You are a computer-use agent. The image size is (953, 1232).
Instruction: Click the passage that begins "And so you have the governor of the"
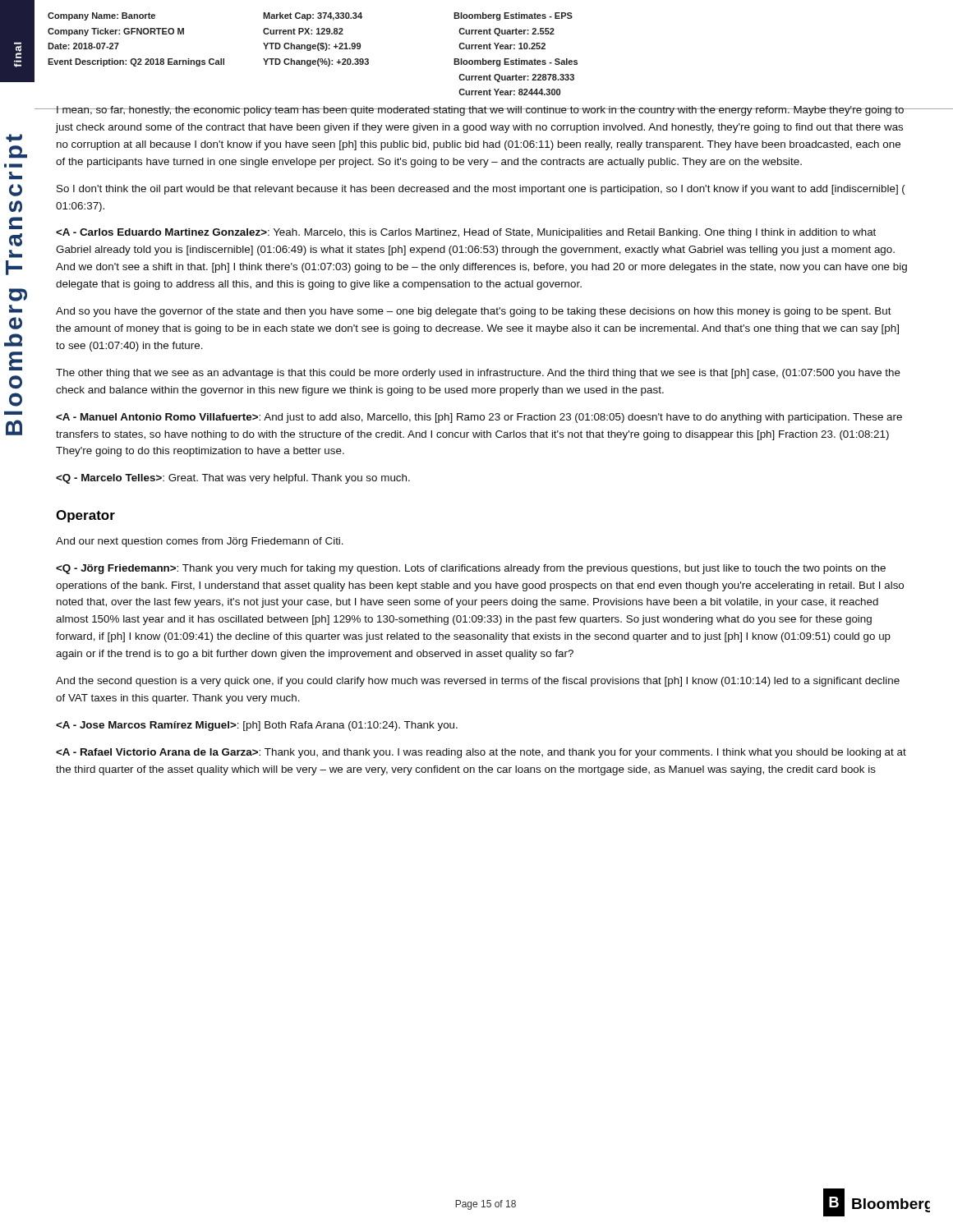[x=478, y=328]
